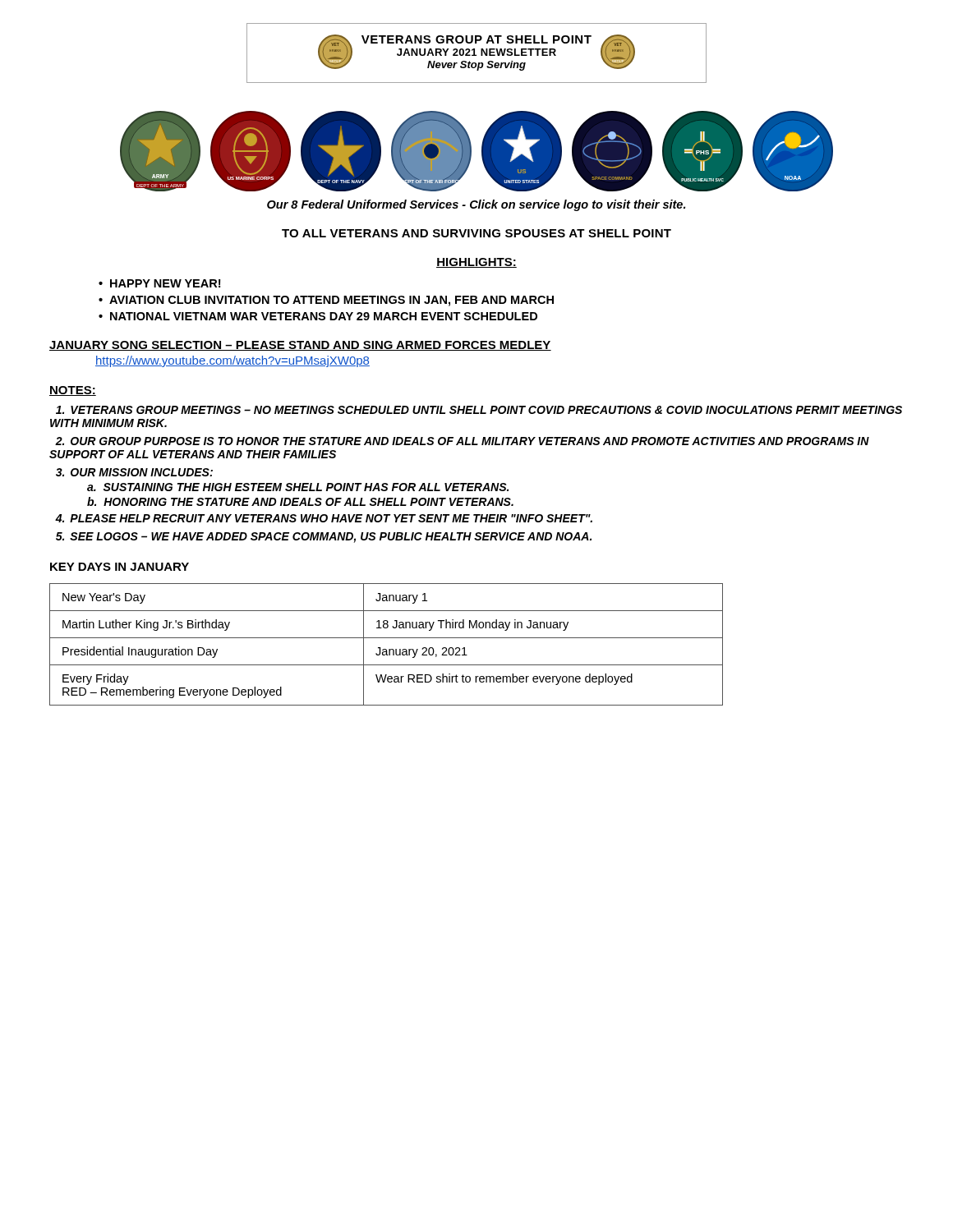953x1232 pixels.
Task: Click the passage that begins "3. OUR MISSION INCLUDES:"
Action: 476,487
